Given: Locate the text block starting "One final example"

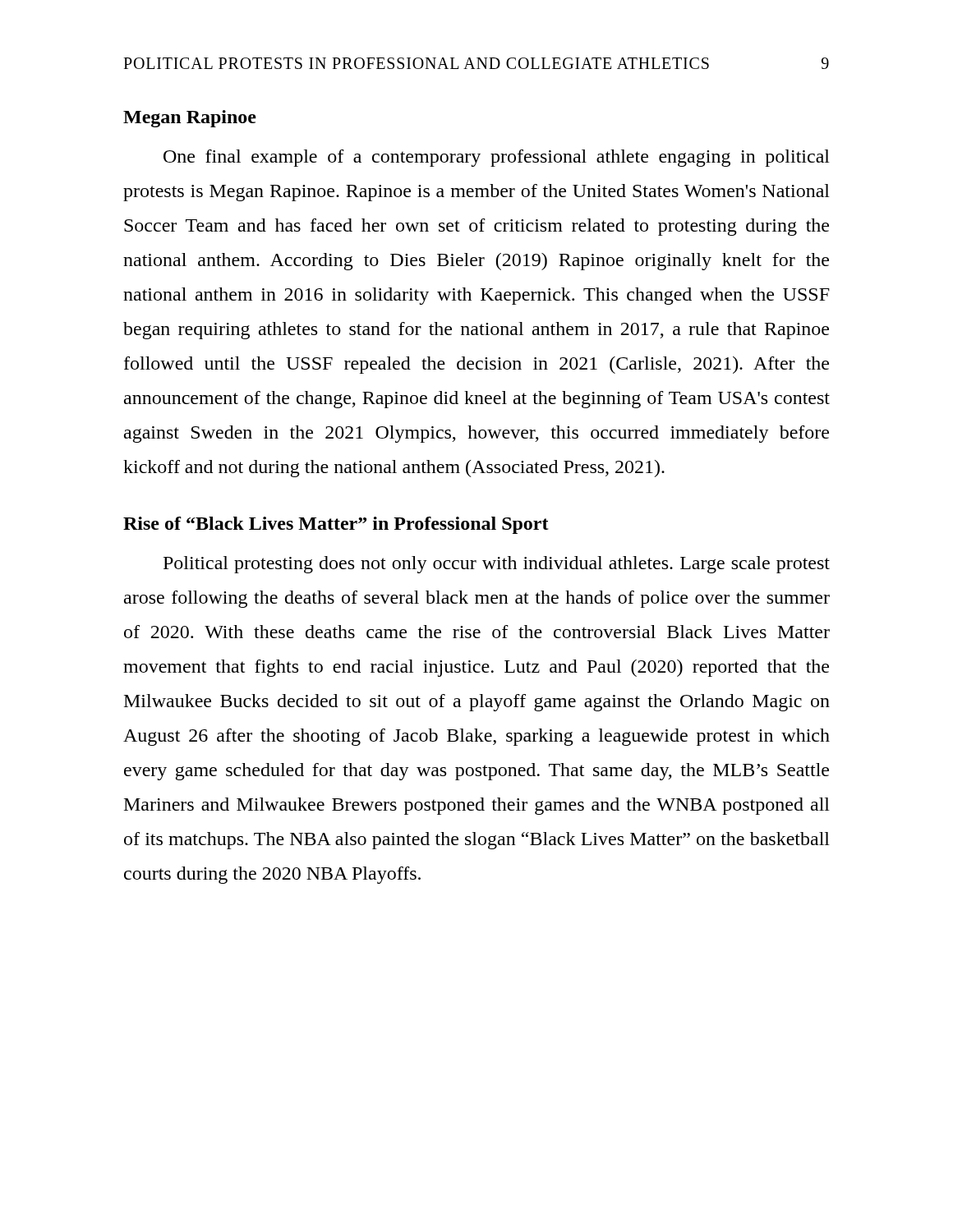Looking at the screenshot, I should (497, 158).
